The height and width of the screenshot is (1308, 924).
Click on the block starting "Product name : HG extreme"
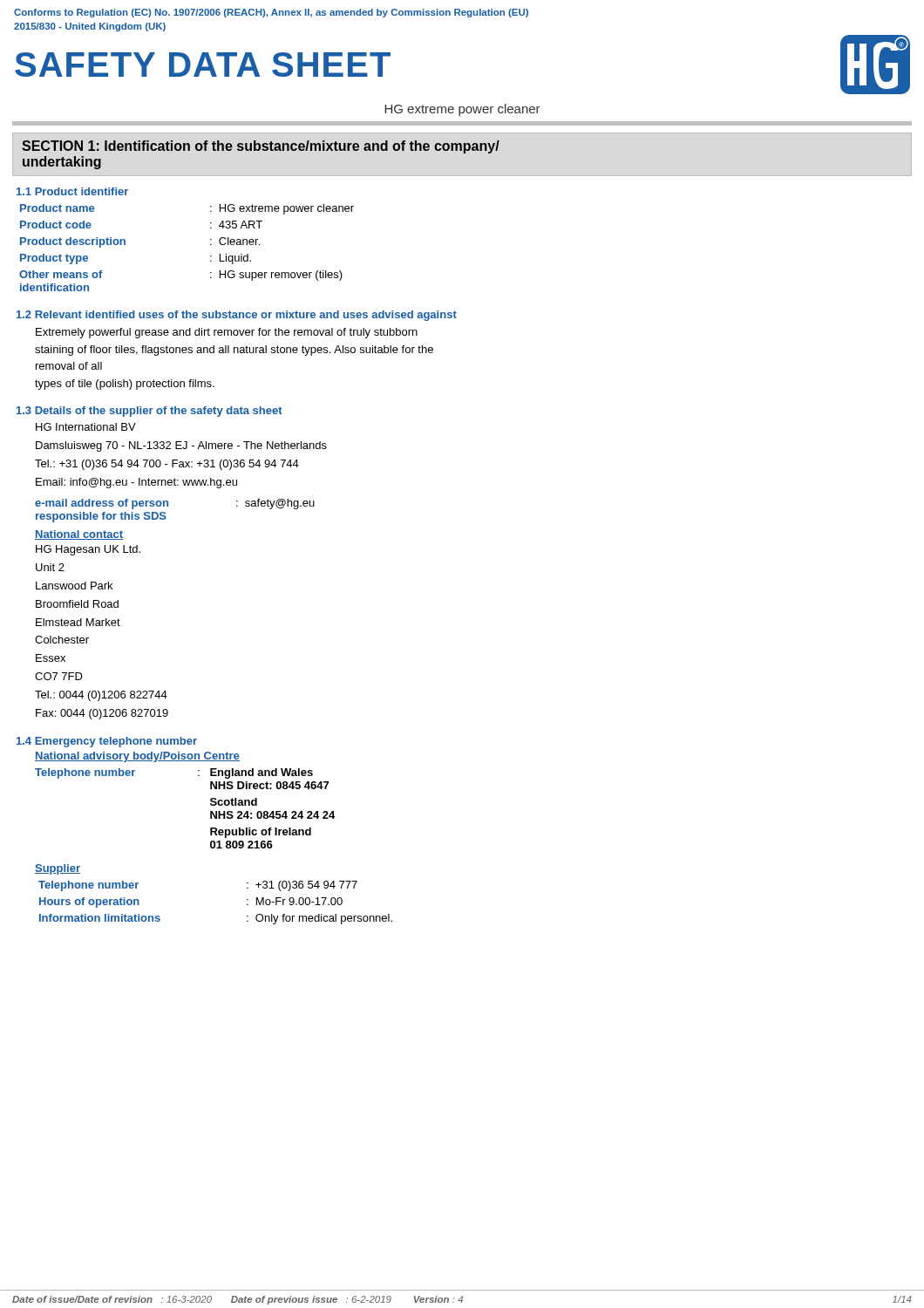[x=54, y=209]
